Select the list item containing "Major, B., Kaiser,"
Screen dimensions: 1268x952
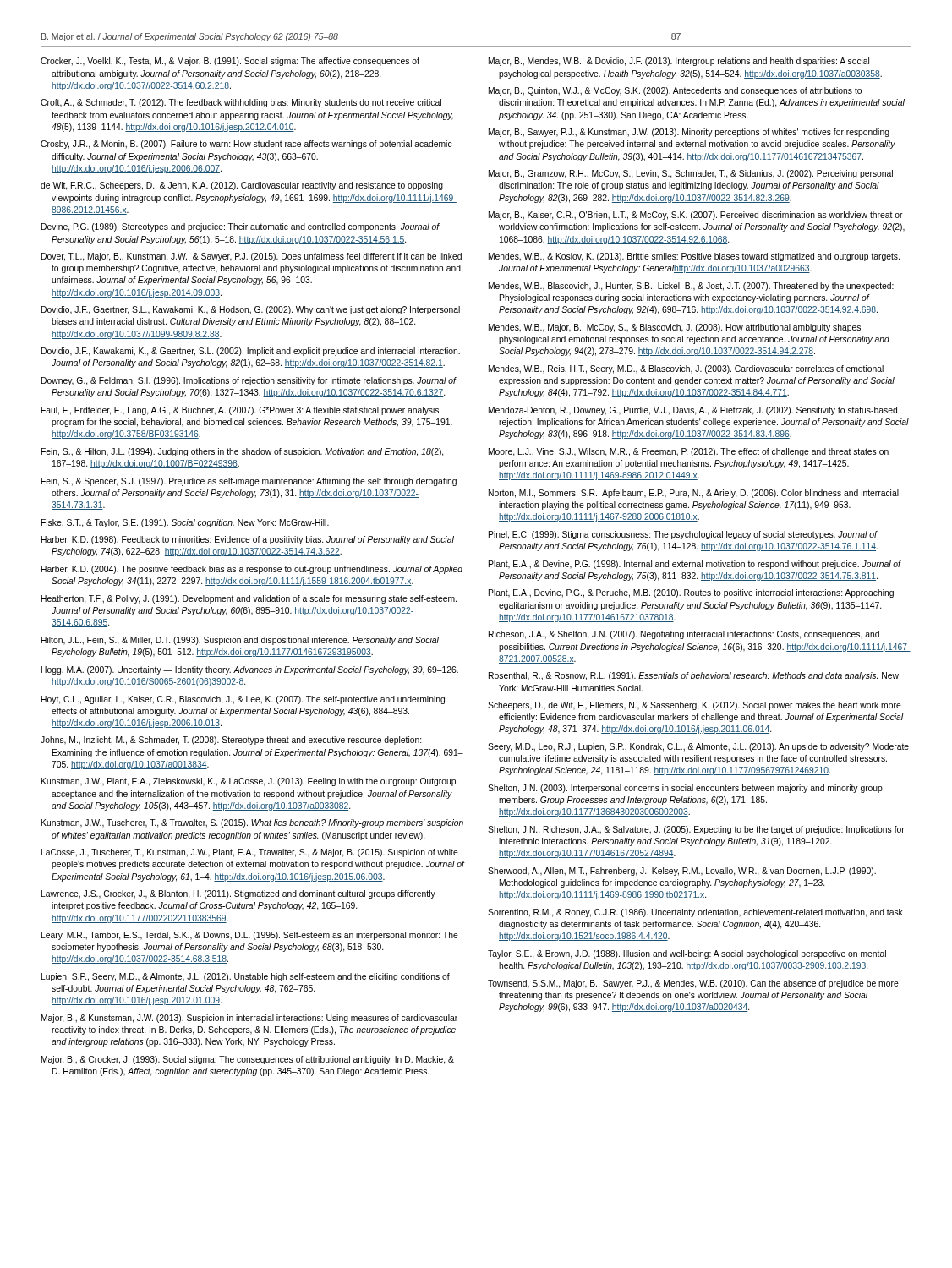click(x=700, y=228)
